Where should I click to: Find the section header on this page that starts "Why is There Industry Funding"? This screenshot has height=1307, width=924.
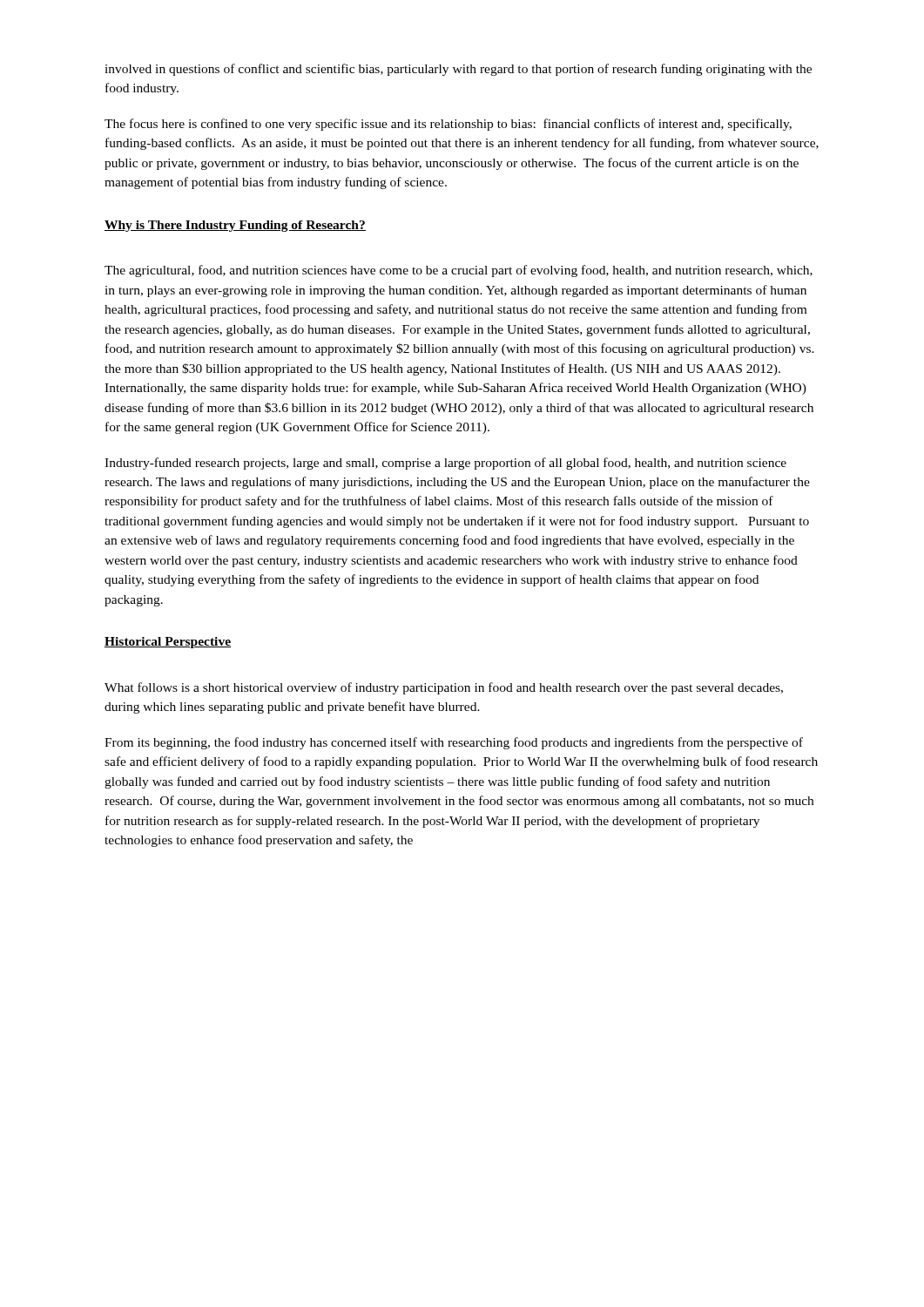(235, 225)
